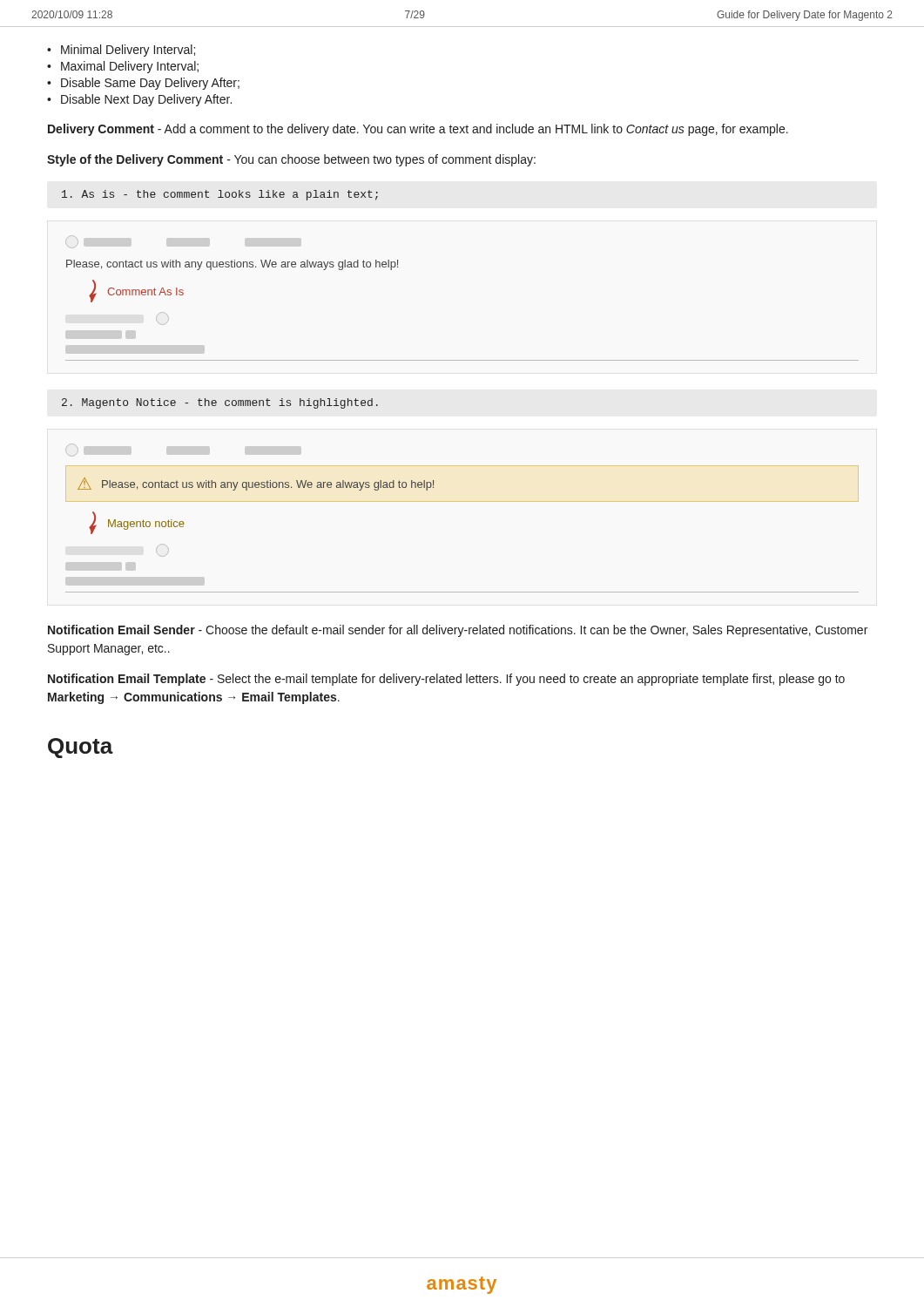Screen dimensions: 1307x924
Task: Locate the element starting "Style of the Delivery"
Action: (292, 159)
